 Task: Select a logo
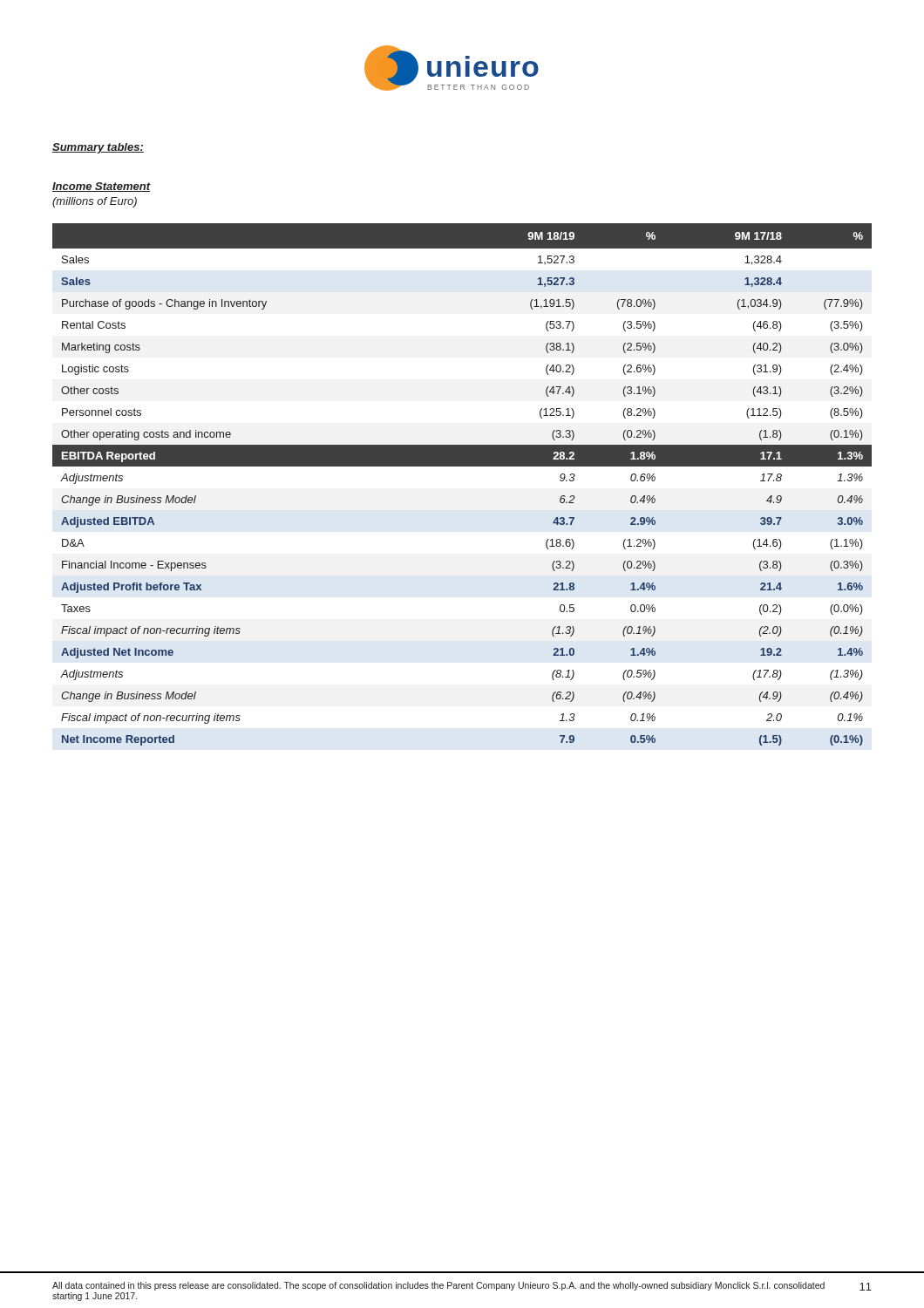click(x=462, y=62)
